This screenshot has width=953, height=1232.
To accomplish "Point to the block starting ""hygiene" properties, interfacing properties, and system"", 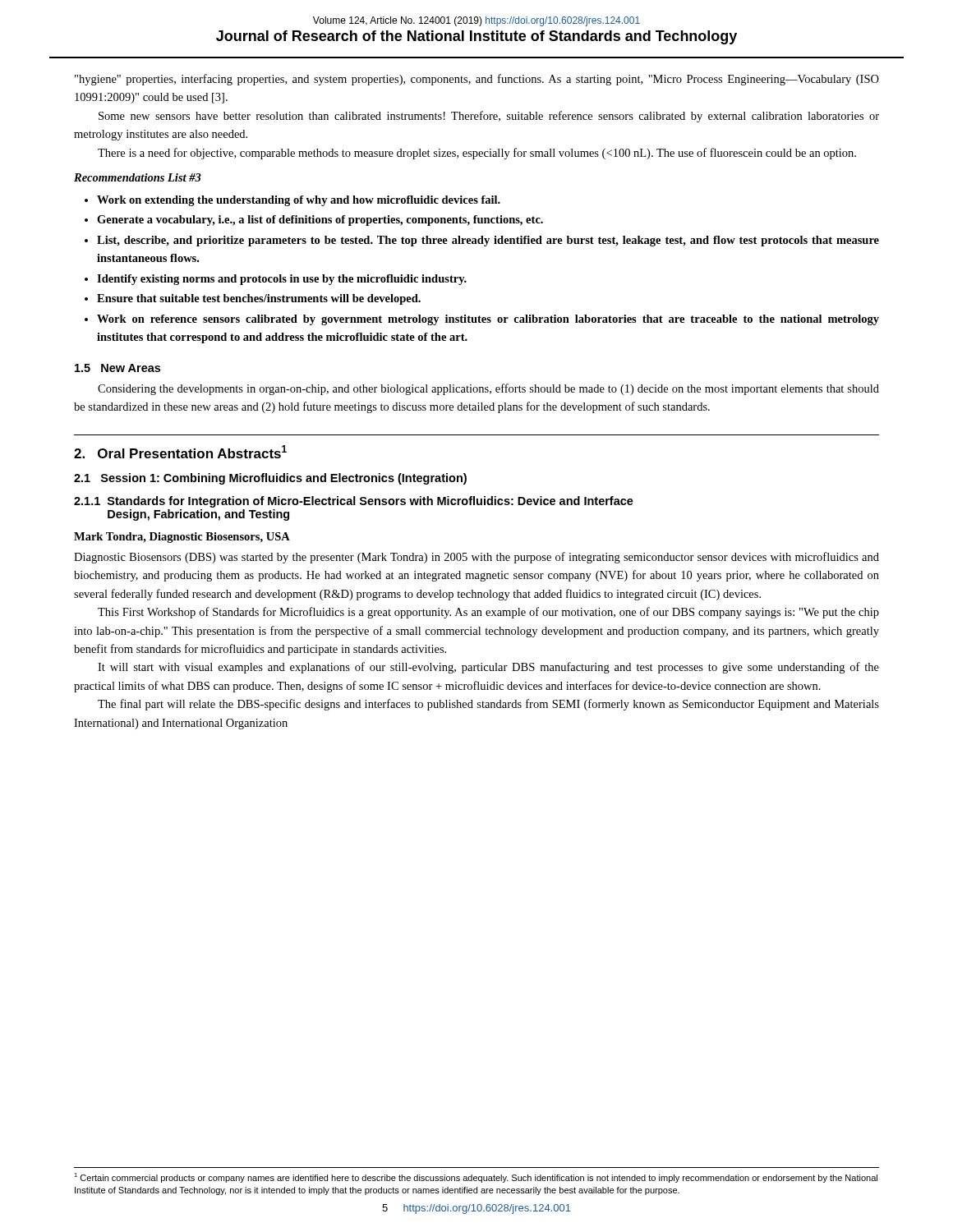I will [476, 88].
